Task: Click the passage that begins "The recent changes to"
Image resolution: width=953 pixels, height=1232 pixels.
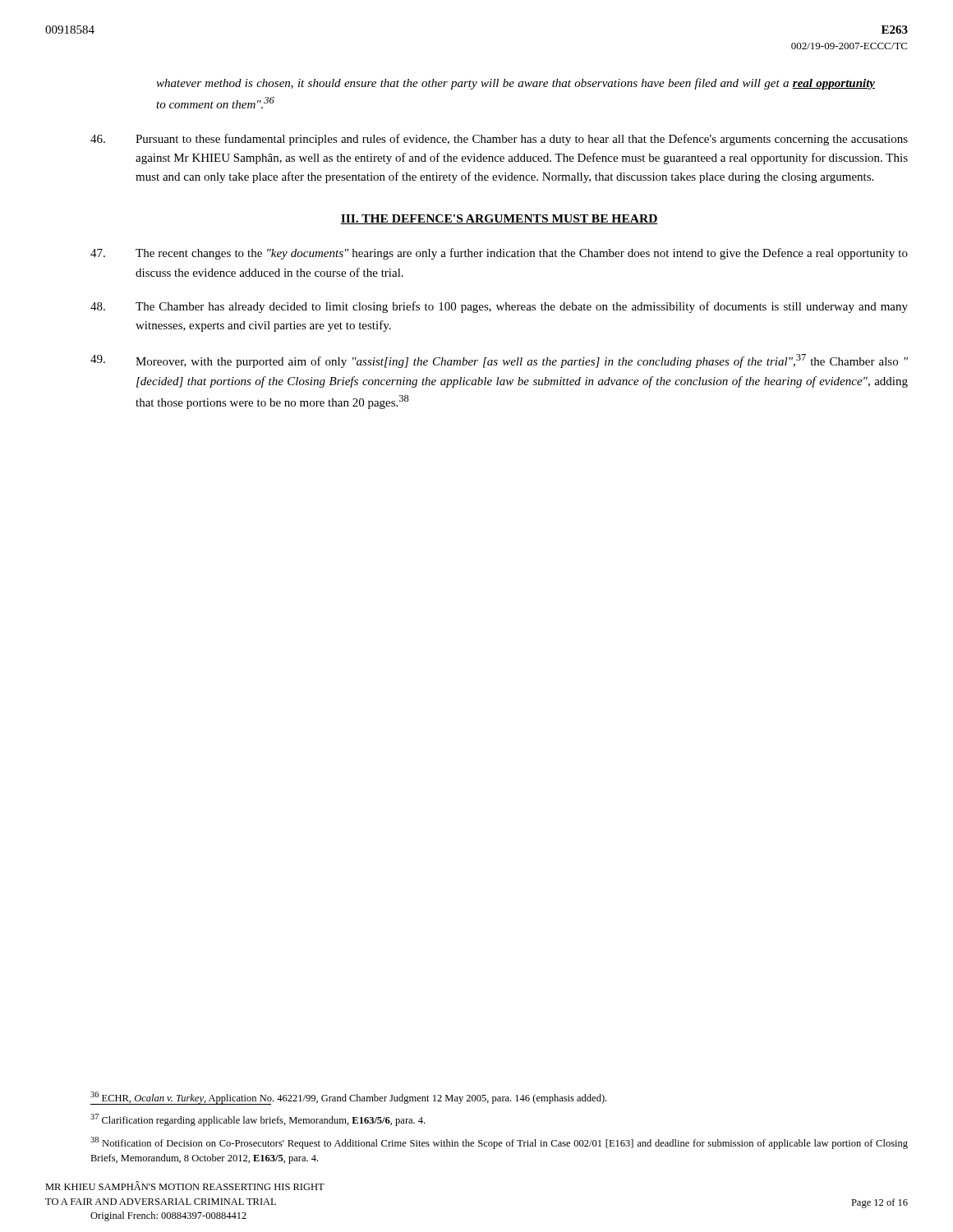Action: pos(499,263)
